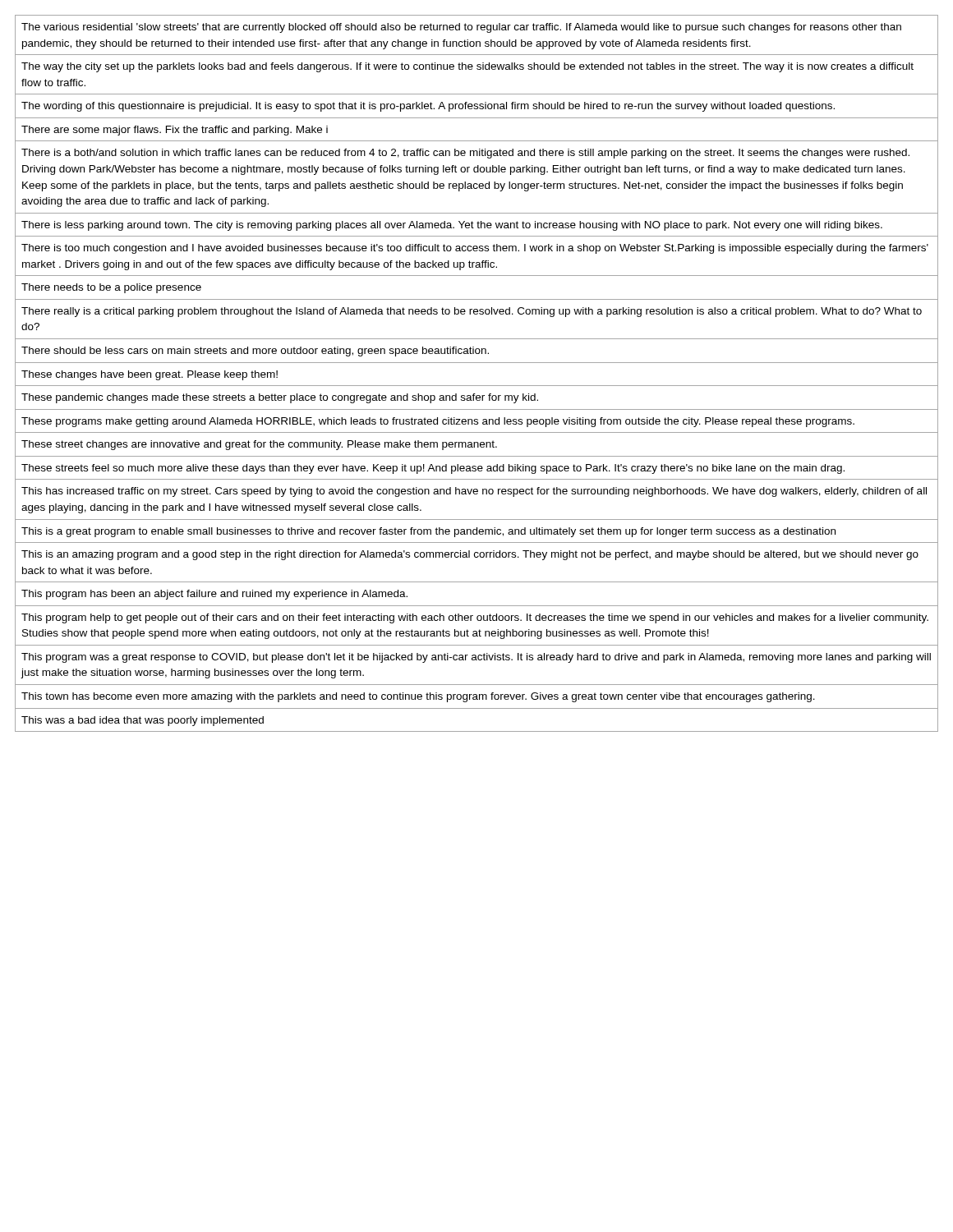Locate the text block starting "The wording of this questionnaire is prejudicial. It"

[x=429, y=106]
